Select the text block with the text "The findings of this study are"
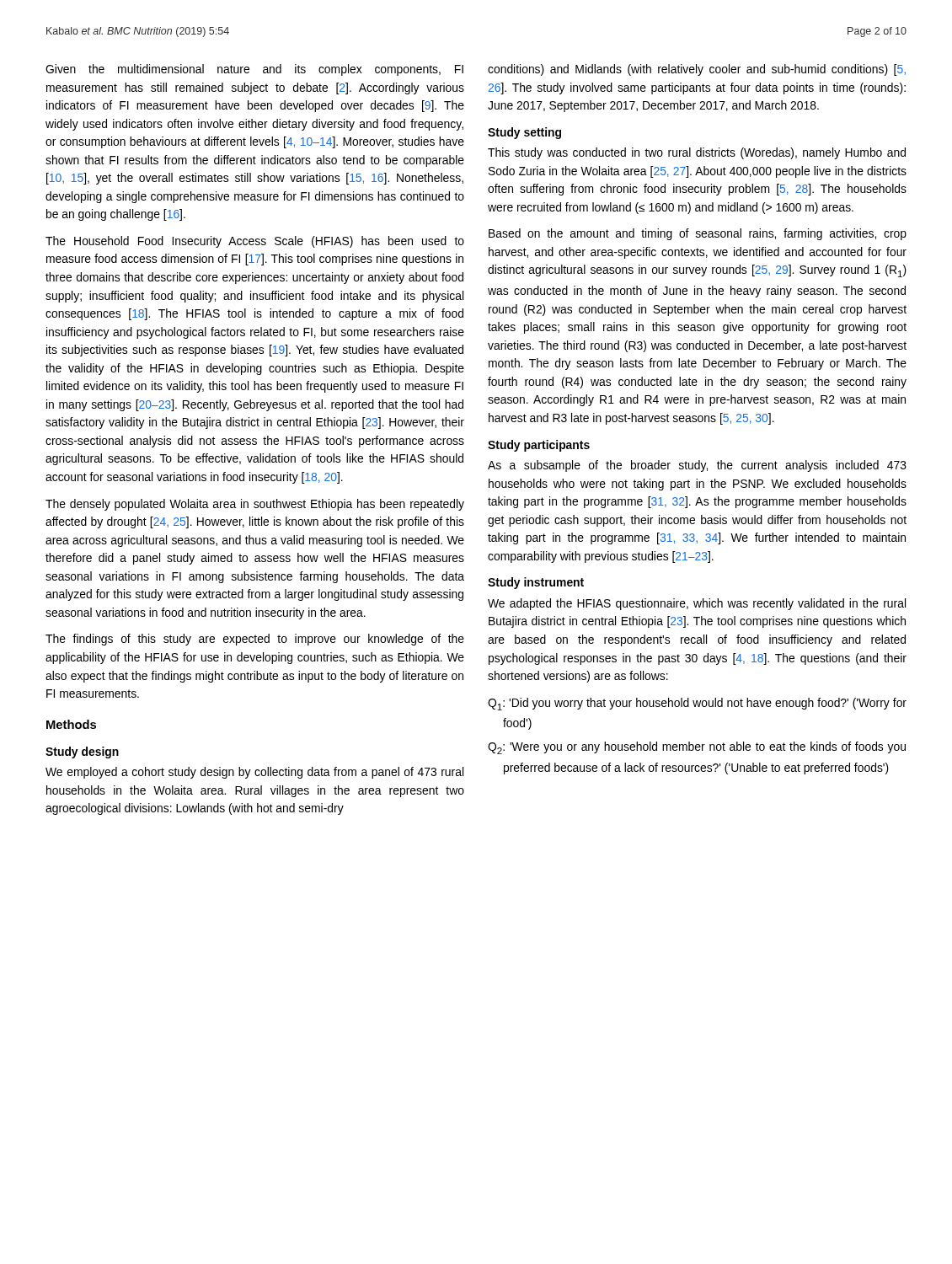The width and height of the screenshot is (952, 1264). 255,667
